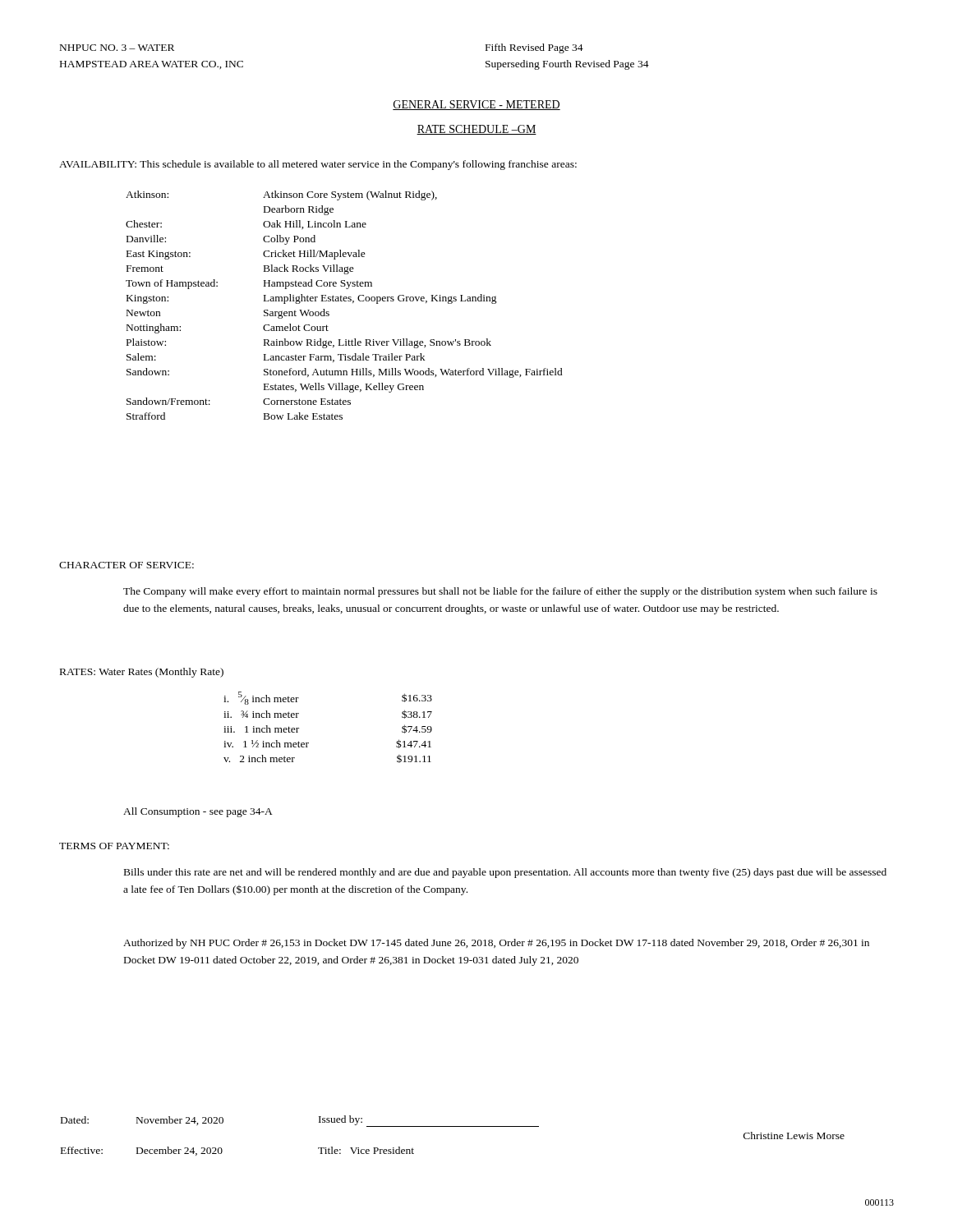The image size is (953, 1232).
Task: Click on the section header that reads "CHARACTER OF SERVICE:"
Action: point(127,565)
